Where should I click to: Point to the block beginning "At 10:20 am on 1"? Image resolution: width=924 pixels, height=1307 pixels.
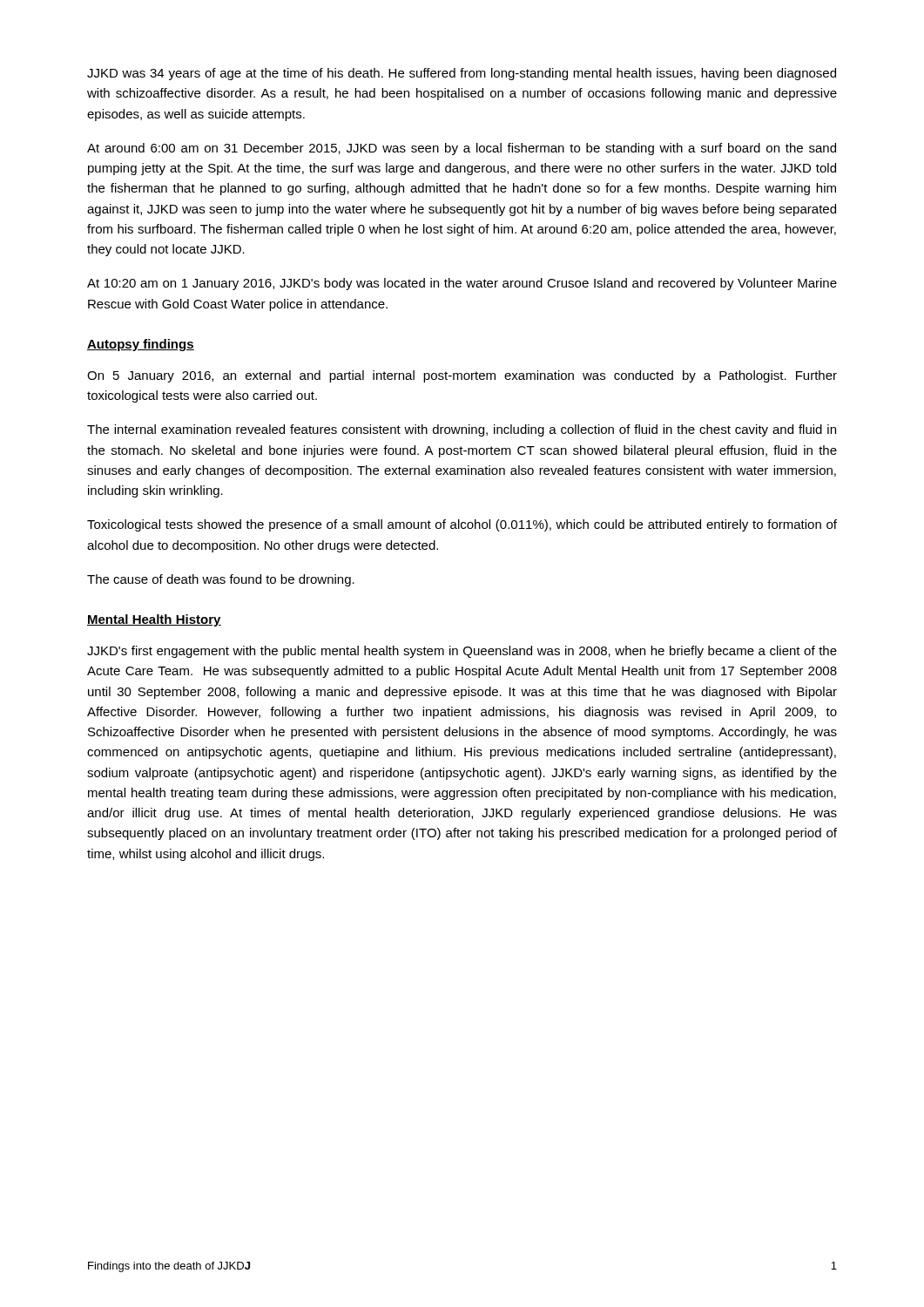tap(462, 293)
